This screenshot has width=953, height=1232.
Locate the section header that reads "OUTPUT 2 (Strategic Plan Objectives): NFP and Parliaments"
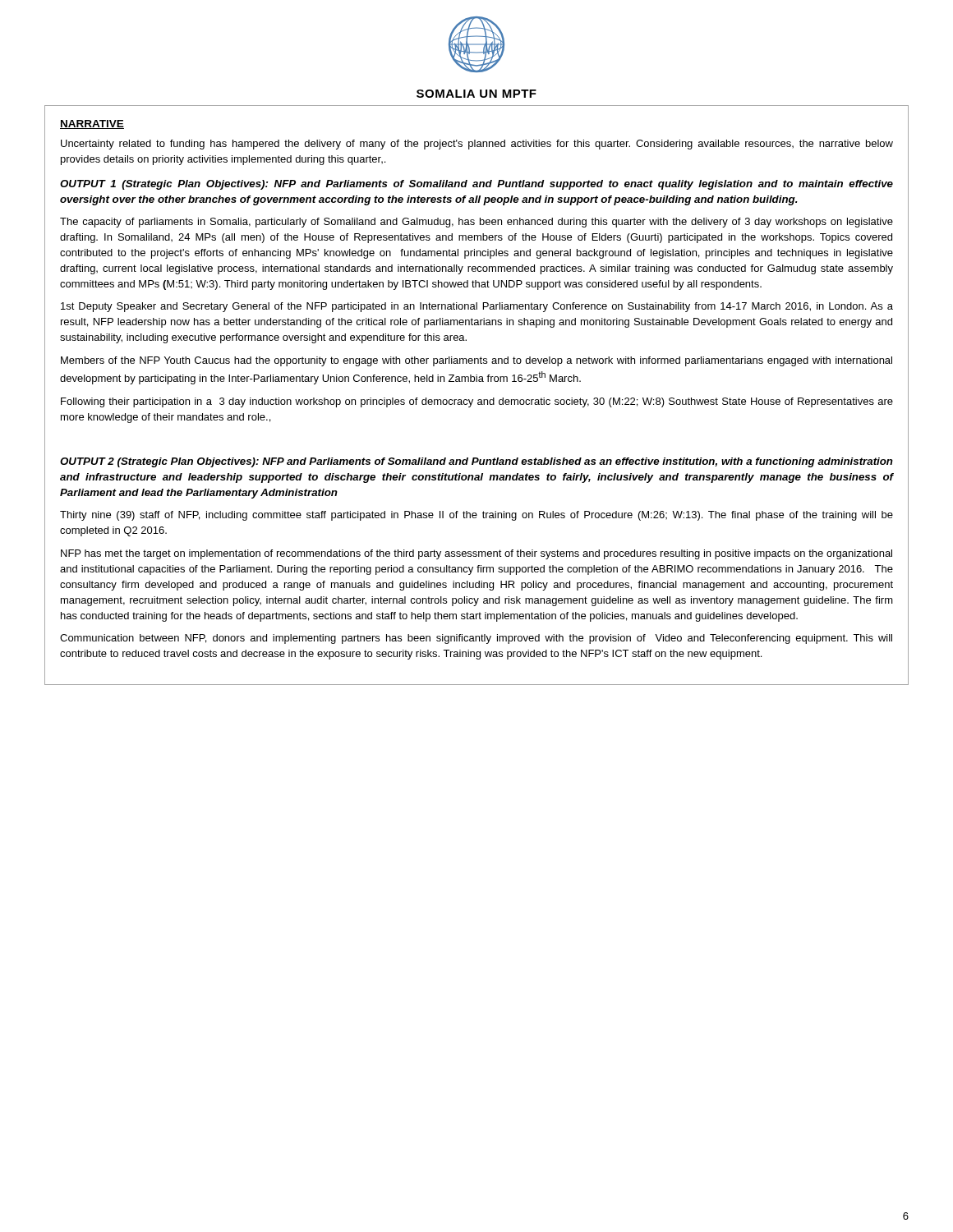[x=476, y=477]
